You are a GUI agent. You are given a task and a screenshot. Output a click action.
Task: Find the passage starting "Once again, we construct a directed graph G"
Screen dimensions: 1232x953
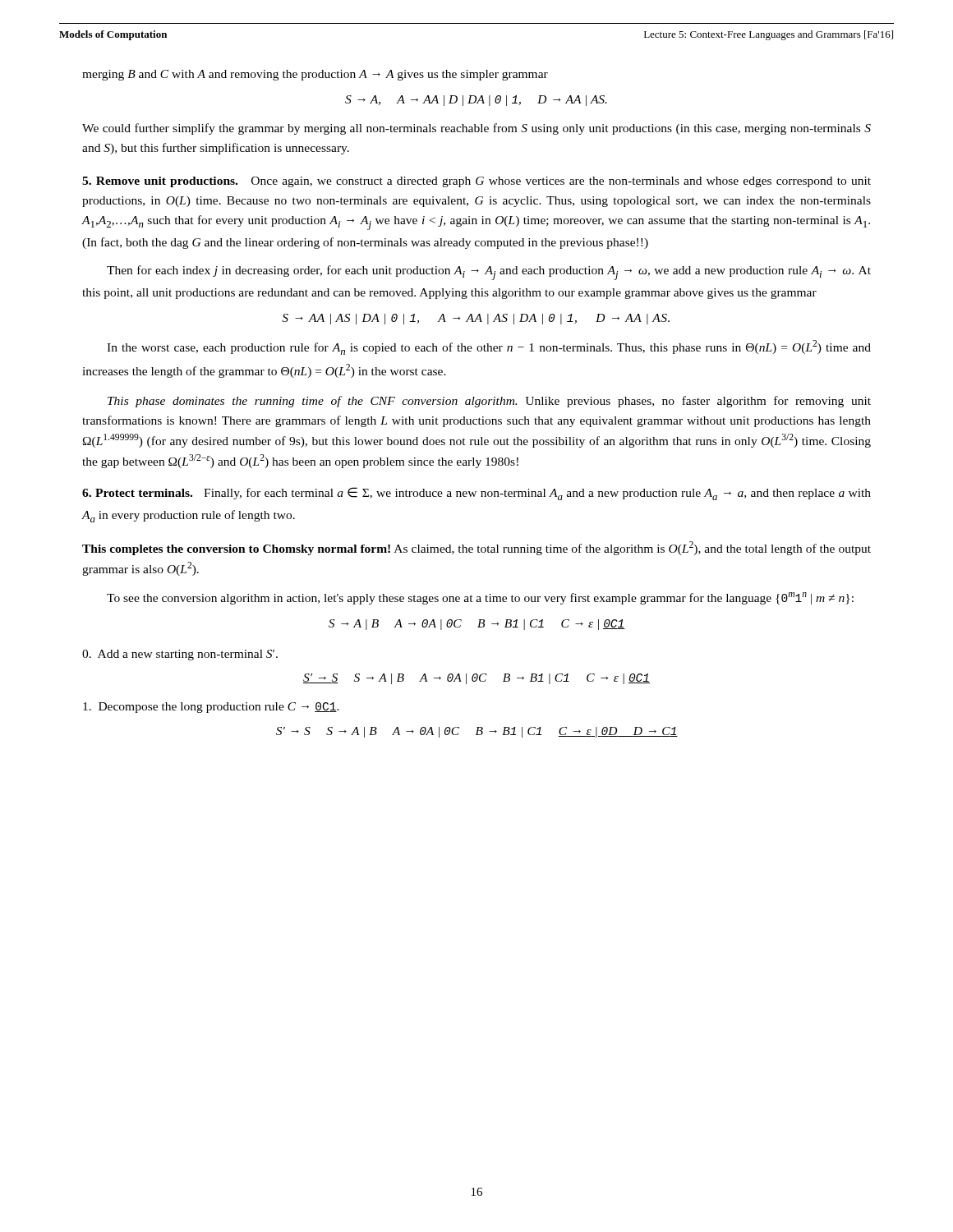coord(476,211)
